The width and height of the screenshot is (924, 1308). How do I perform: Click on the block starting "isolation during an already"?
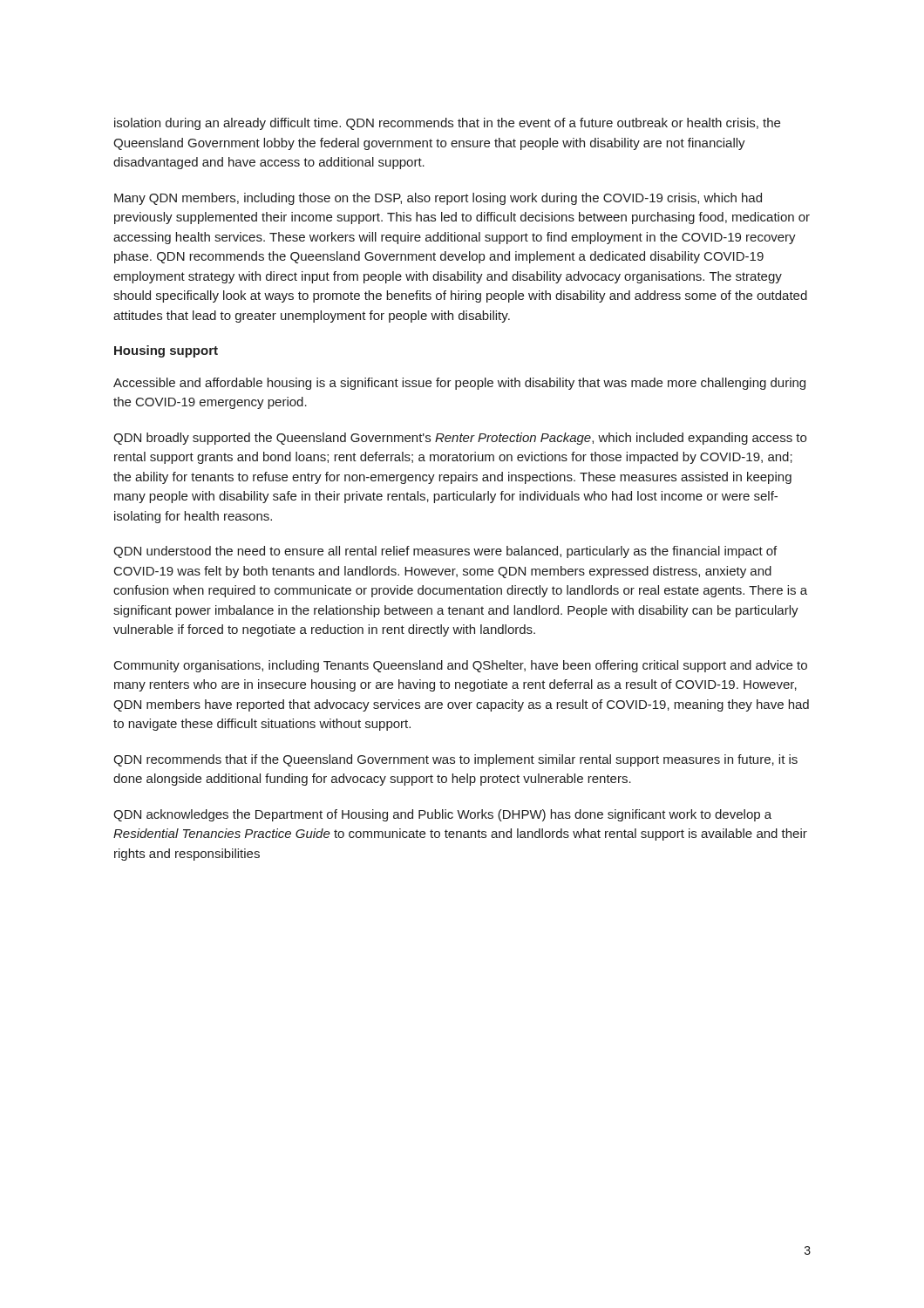point(447,142)
